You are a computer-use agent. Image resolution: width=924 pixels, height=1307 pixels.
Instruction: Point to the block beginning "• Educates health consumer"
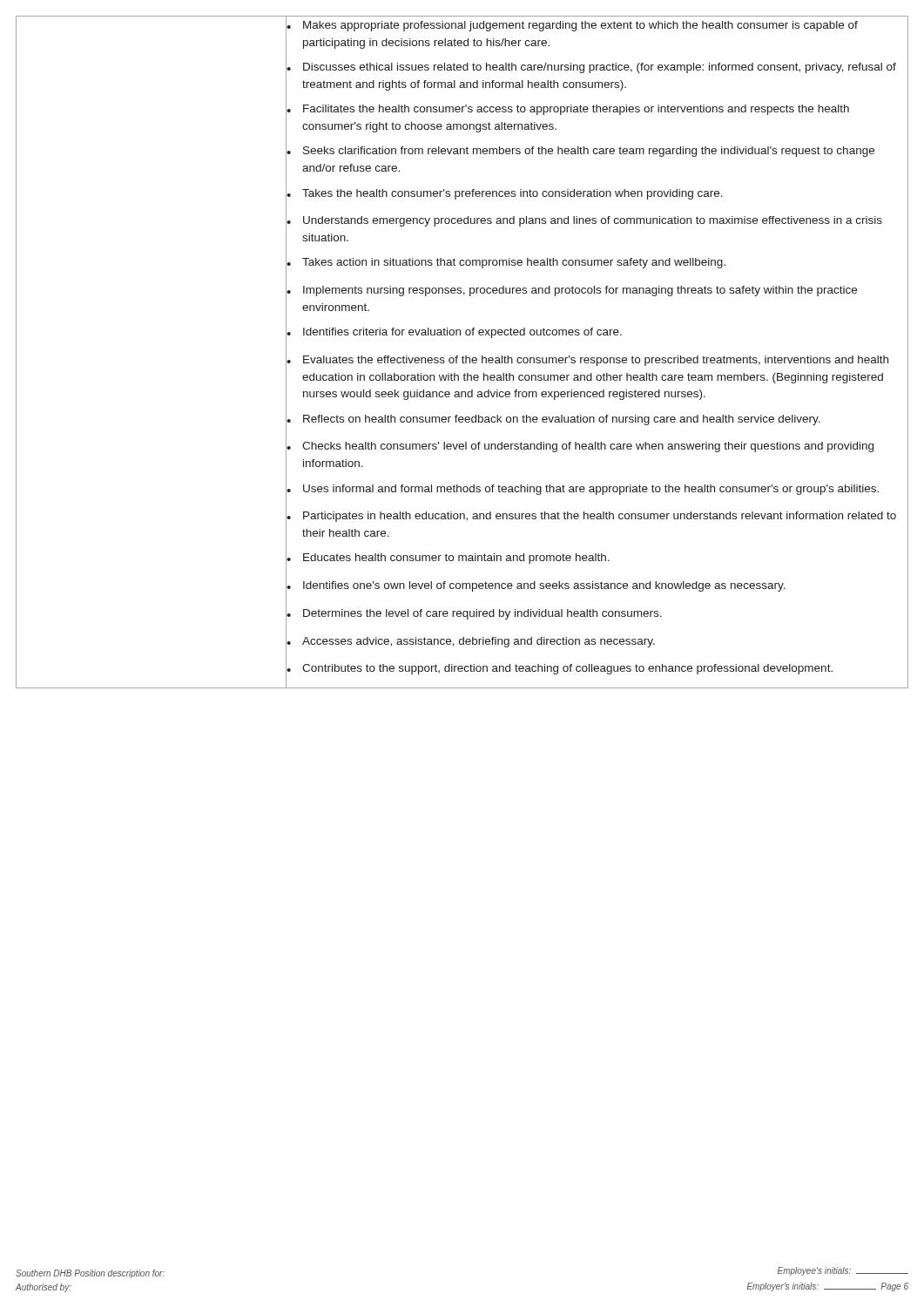click(x=597, y=559)
